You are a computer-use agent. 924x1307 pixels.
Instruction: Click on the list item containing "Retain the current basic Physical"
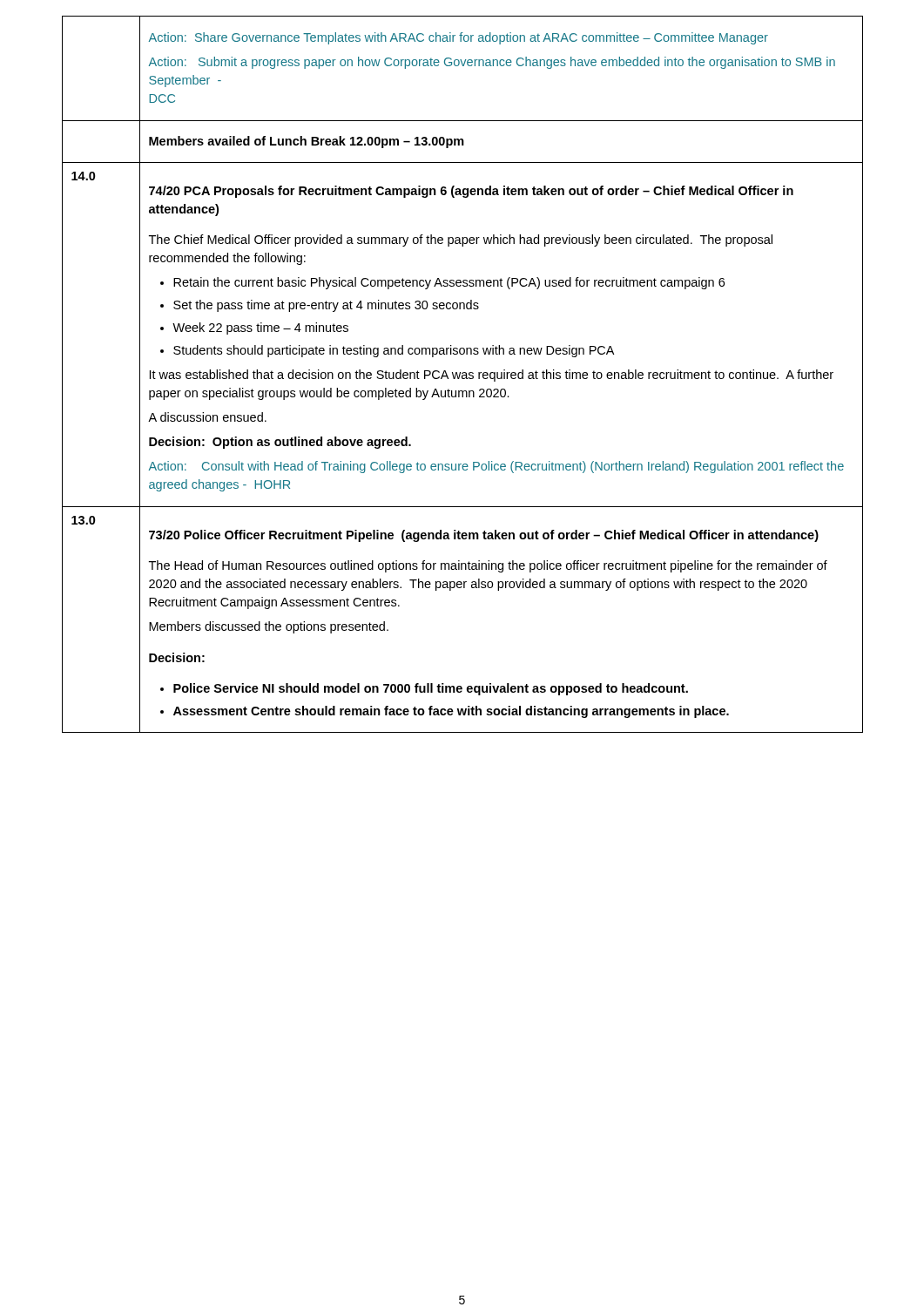pyautogui.click(x=449, y=282)
